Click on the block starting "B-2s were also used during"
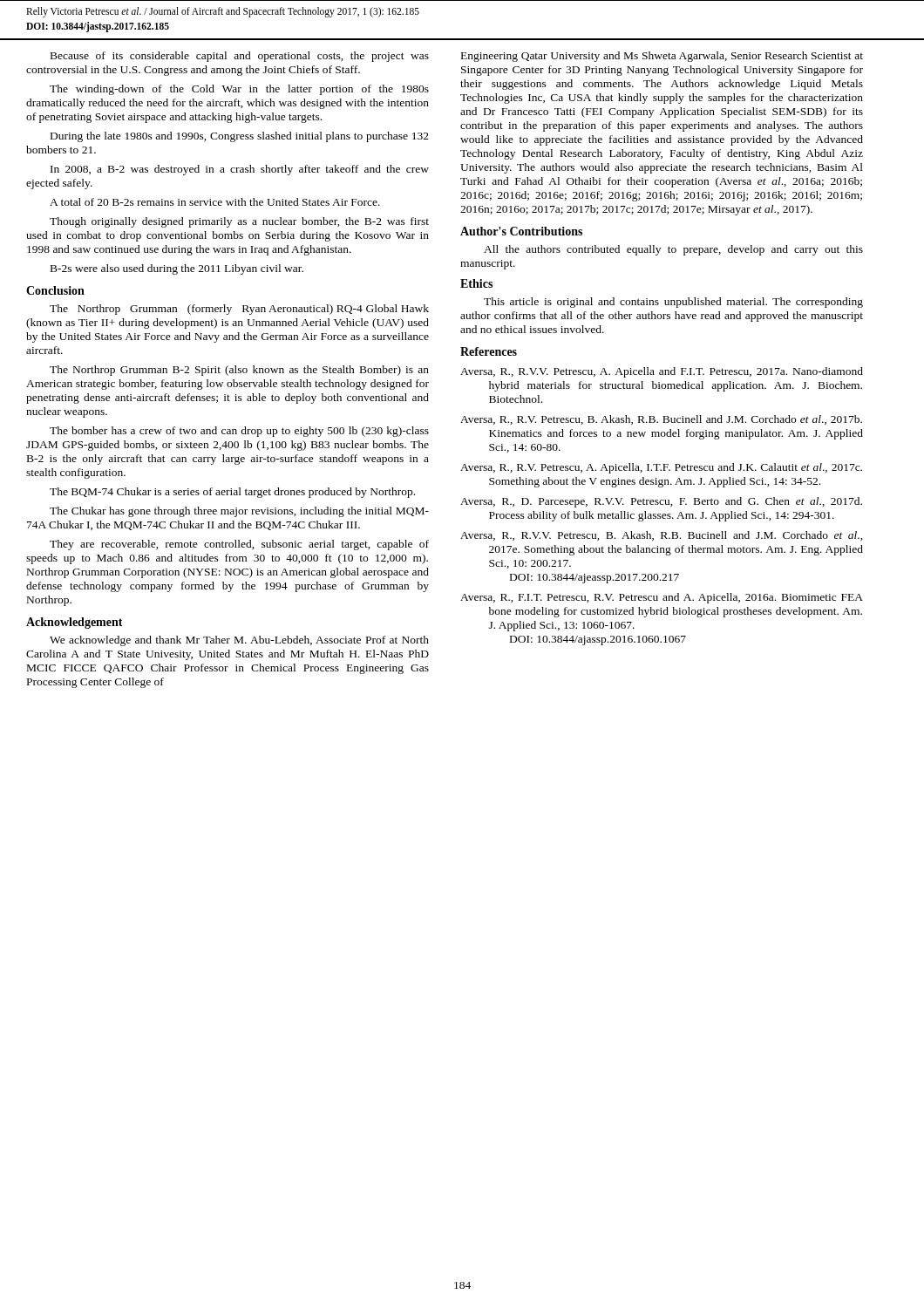 pos(228,268)
